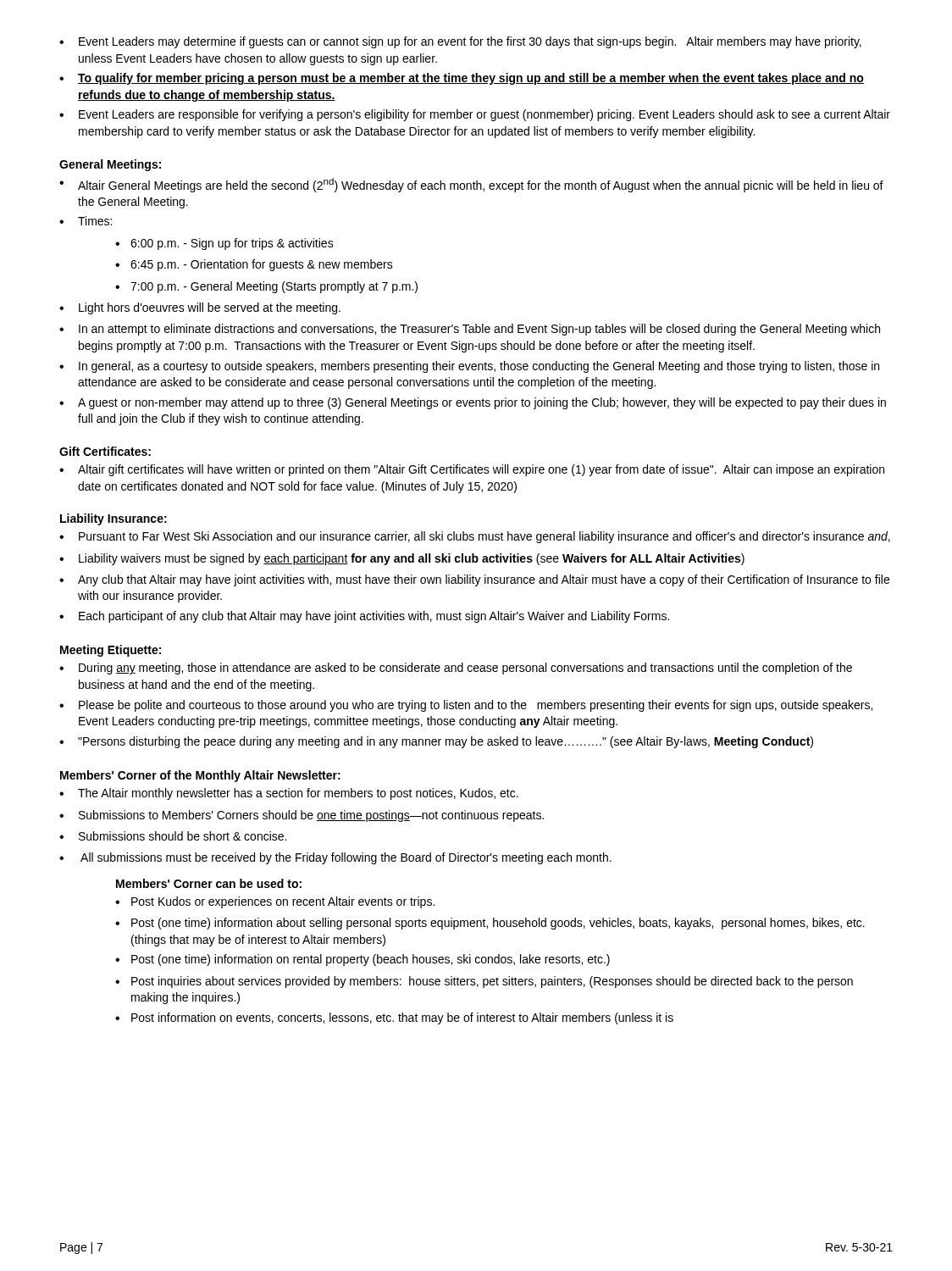The image size is (952, 1271).
Task: Select the section header containing "General Meetings:"
Action: click(x=111, y=164)
